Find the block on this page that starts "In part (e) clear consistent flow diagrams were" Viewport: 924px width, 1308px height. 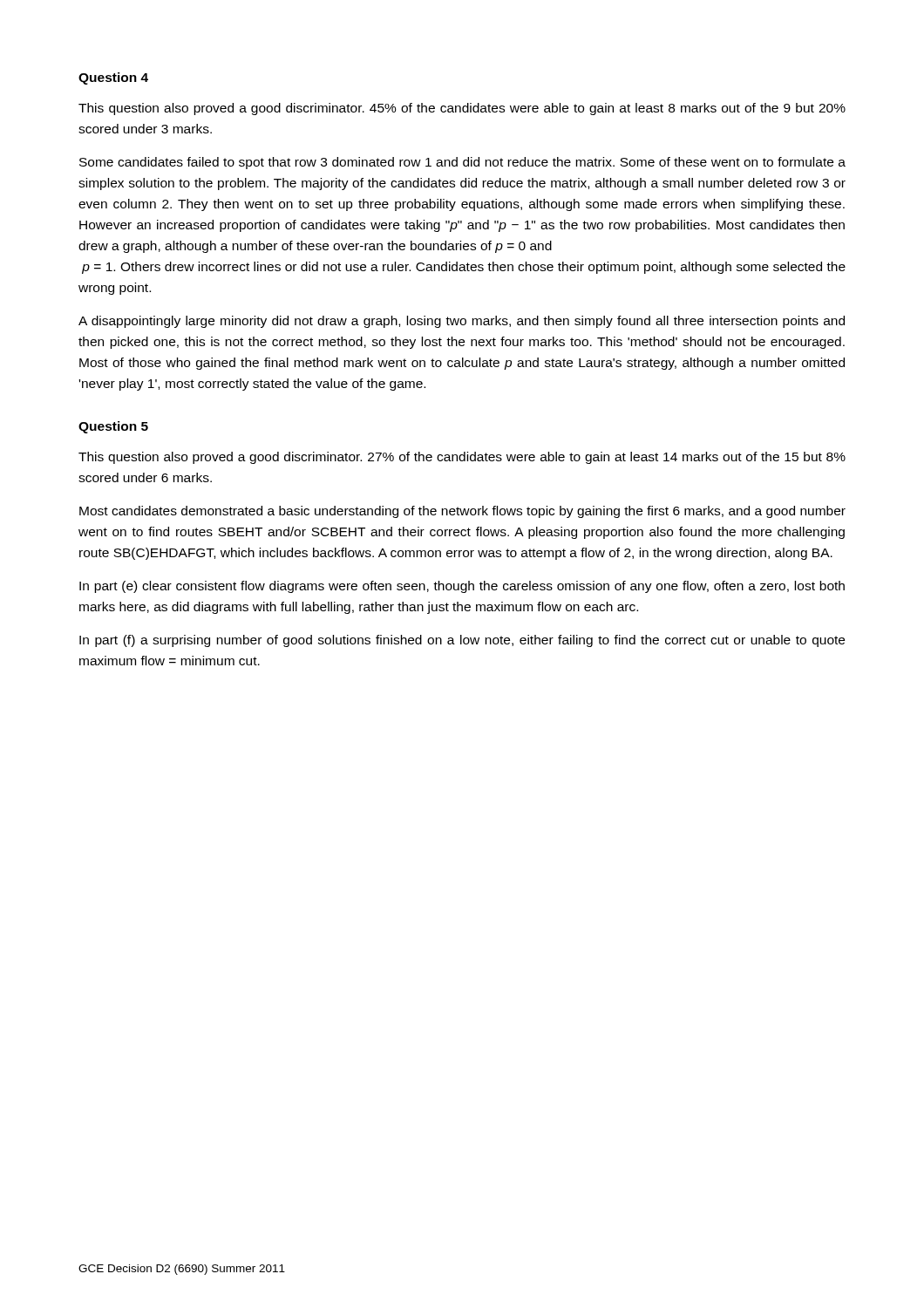tap(462, 596)
